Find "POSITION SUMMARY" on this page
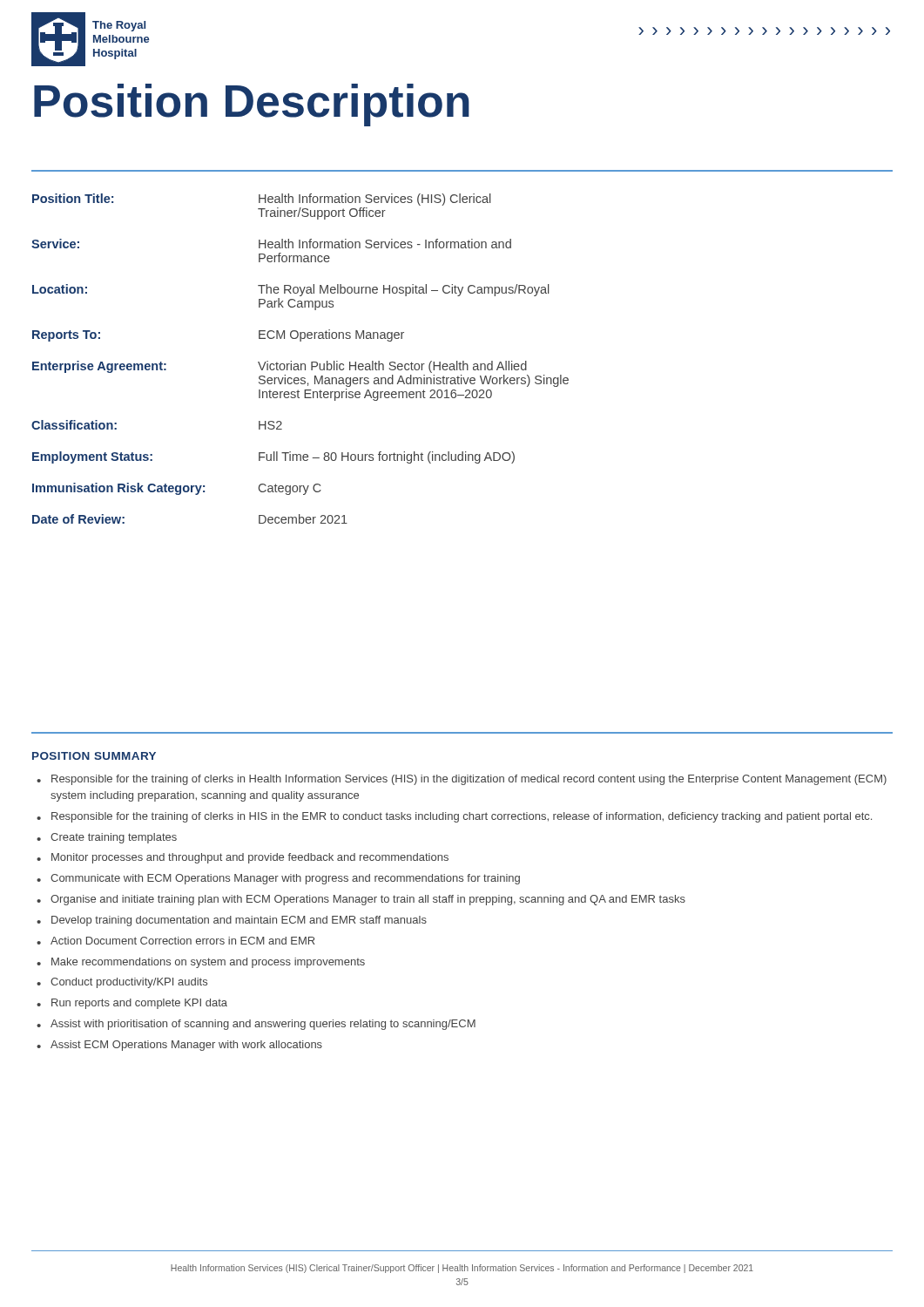Screen dimensions: 1307x924 coord(94,756)
